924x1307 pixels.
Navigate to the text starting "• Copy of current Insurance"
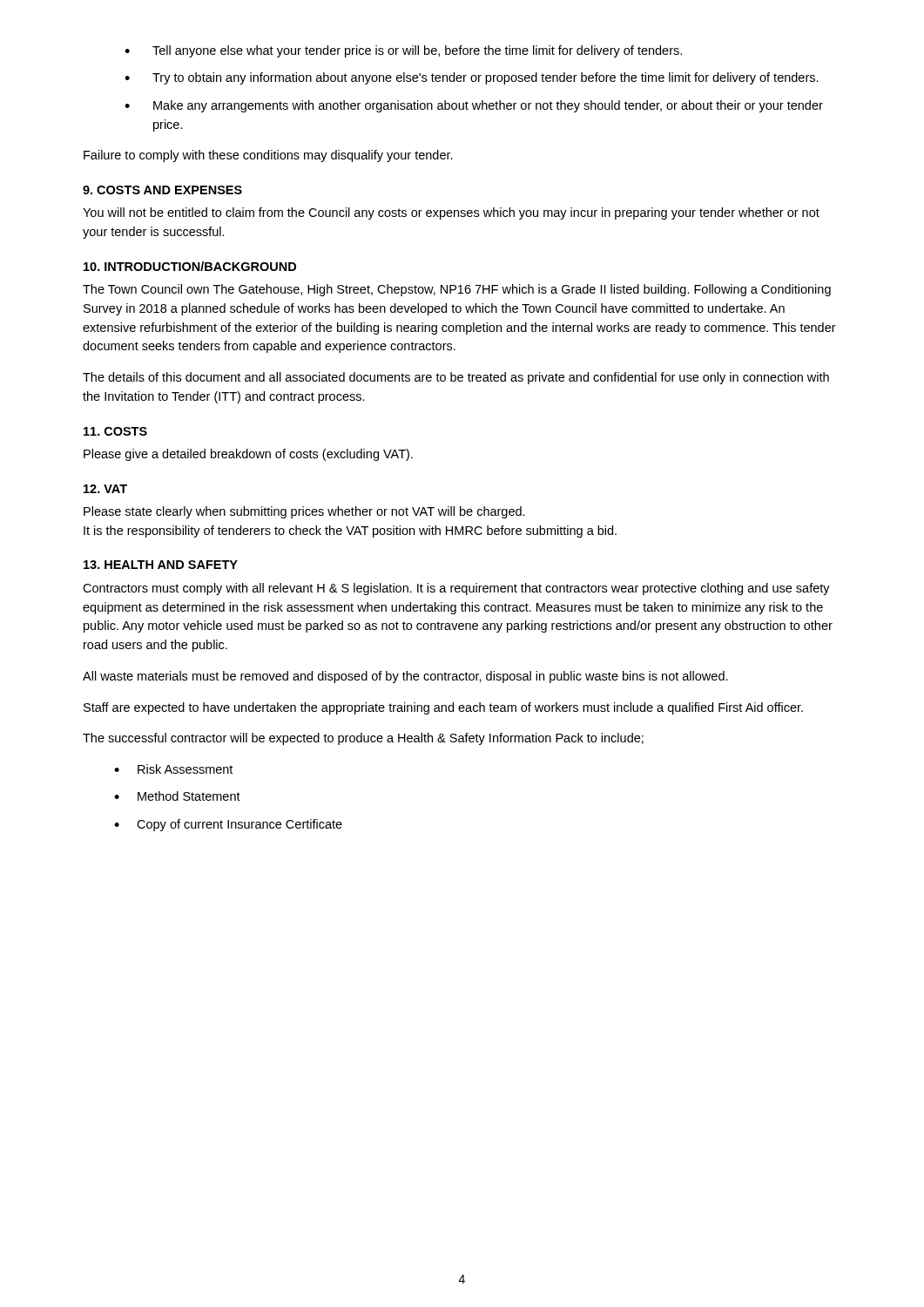228,825
